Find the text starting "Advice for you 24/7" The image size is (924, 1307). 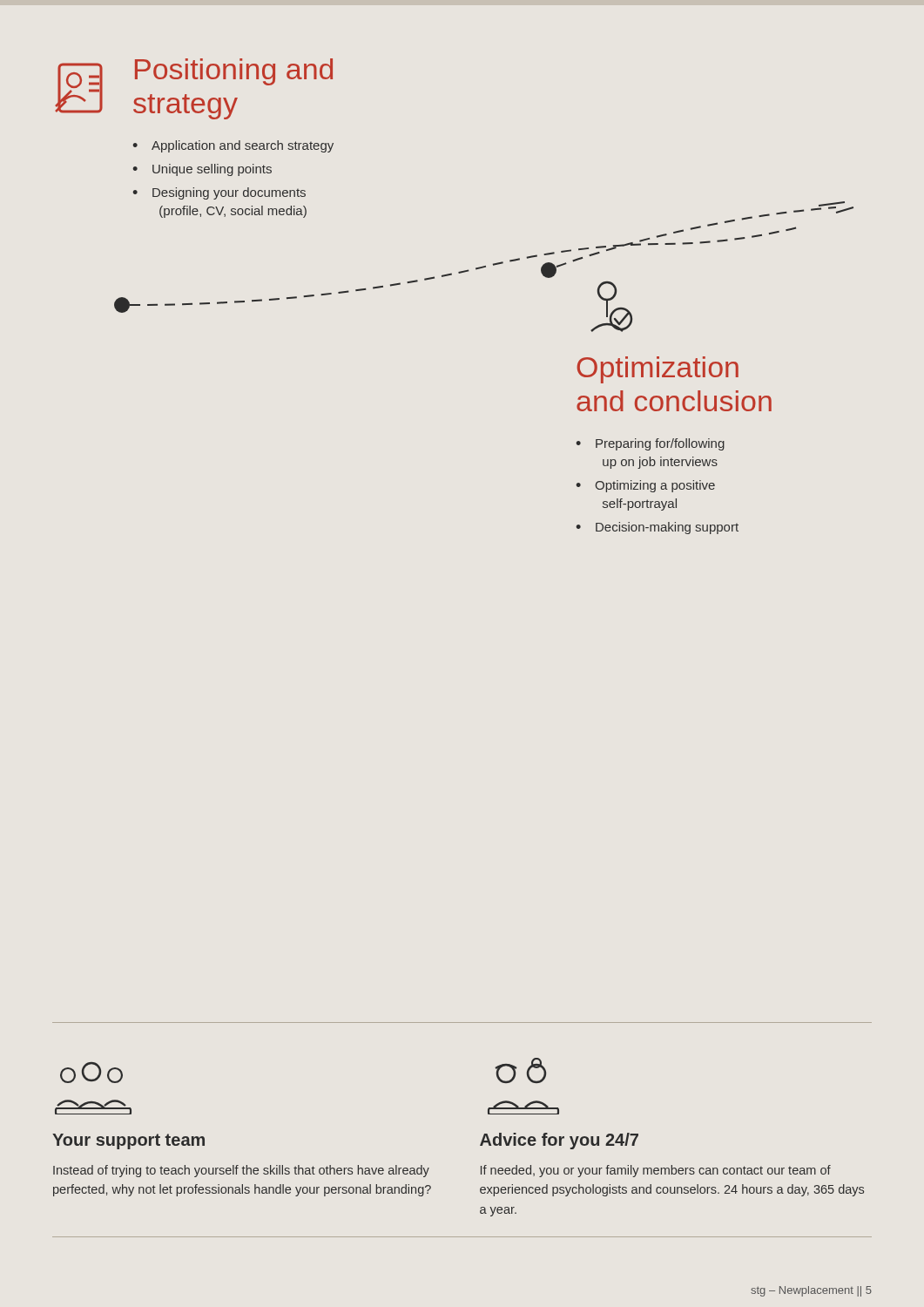click(559, 1139)
